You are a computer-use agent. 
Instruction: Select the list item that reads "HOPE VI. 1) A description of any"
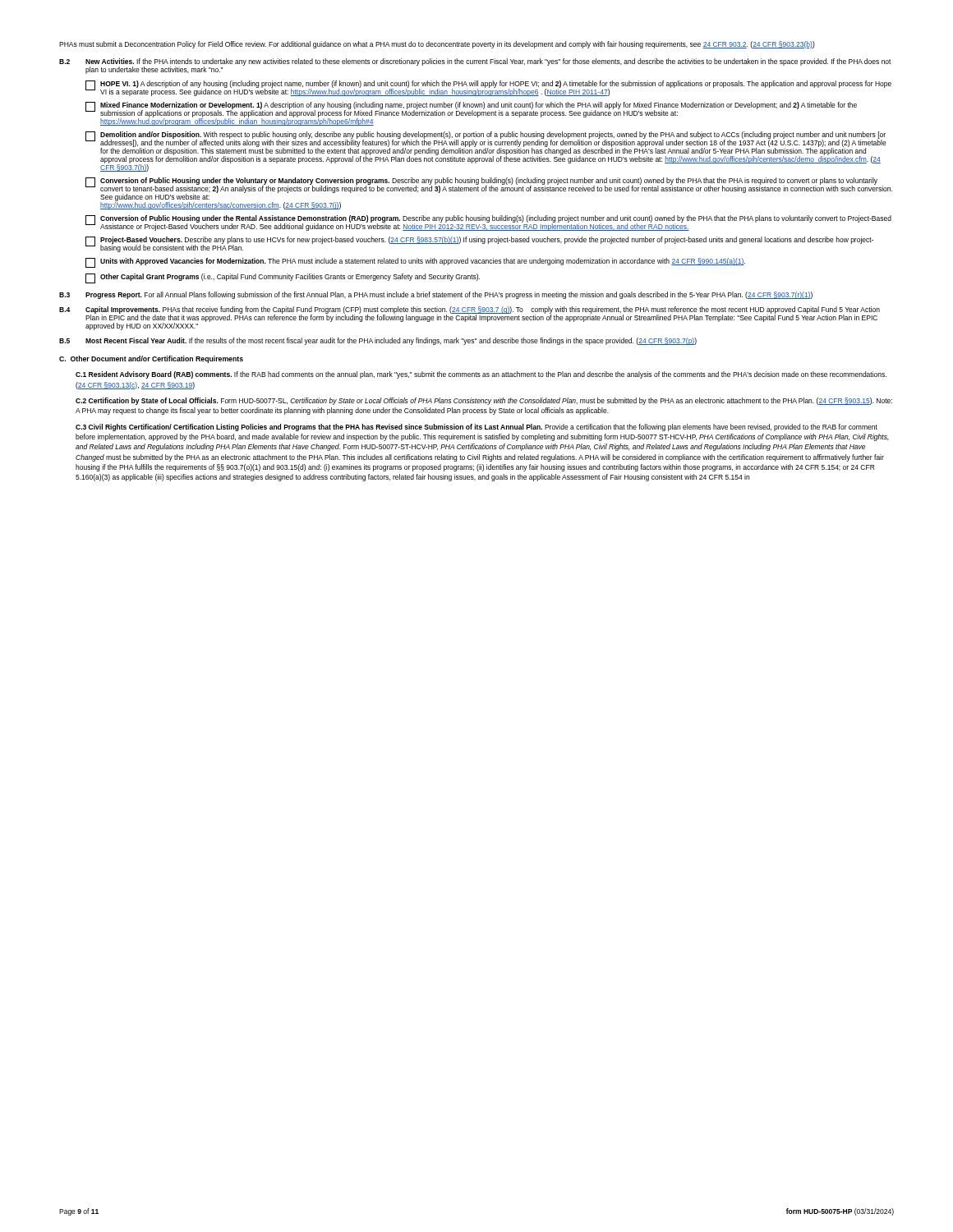[x=490, y=88]
